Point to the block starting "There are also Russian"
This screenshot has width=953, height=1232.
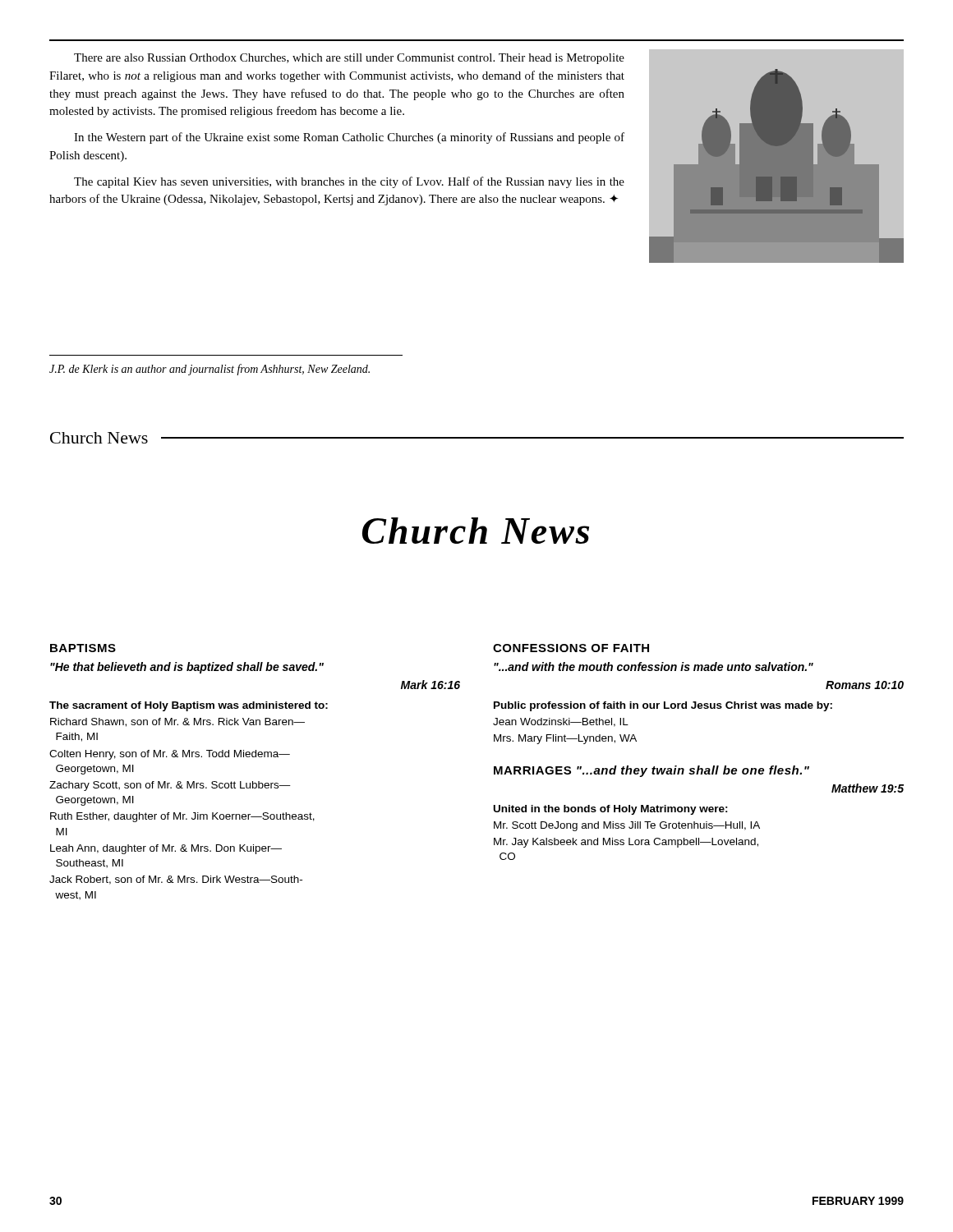pos(337,129)
